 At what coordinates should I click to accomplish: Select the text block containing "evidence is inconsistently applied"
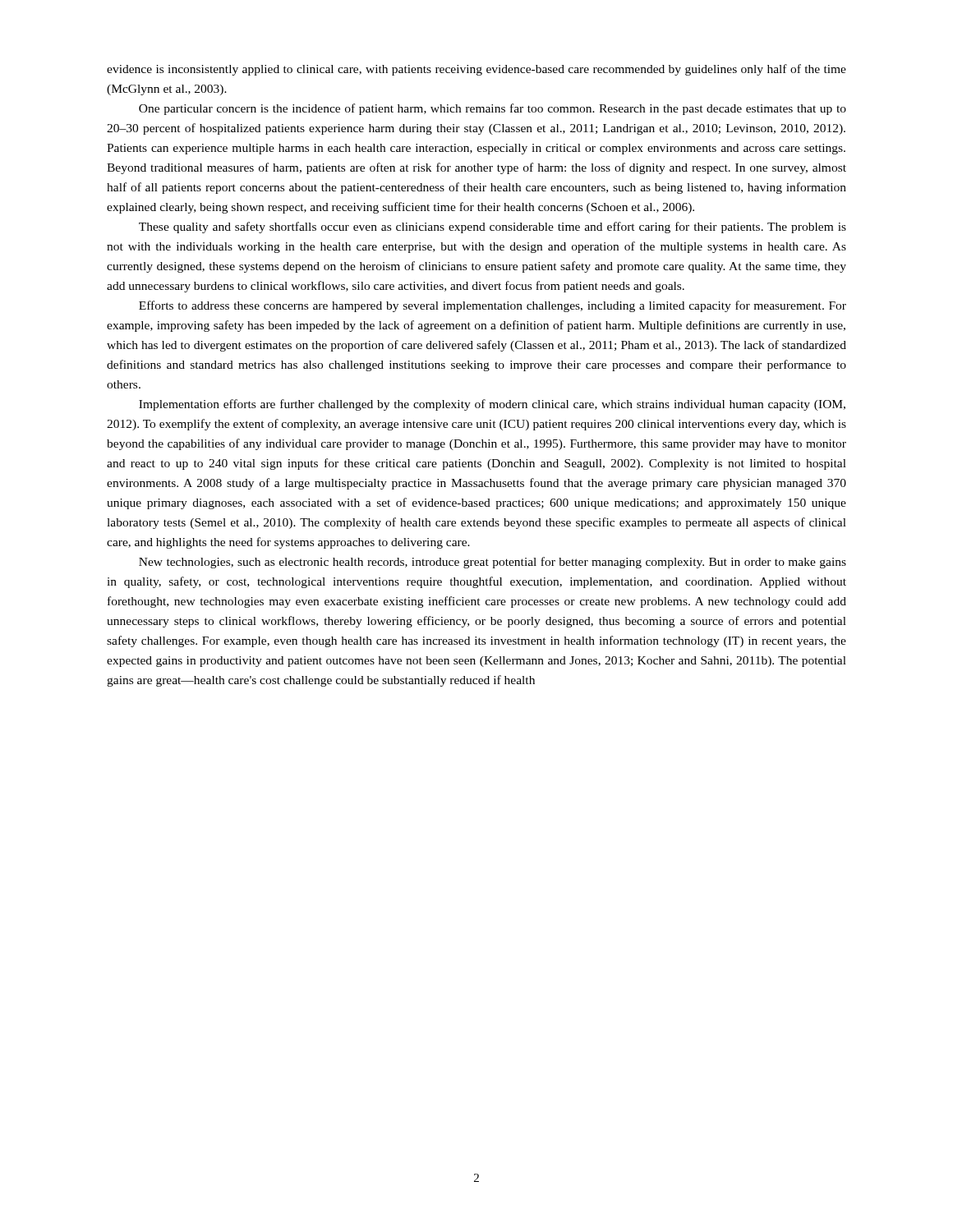pos(476,375)
